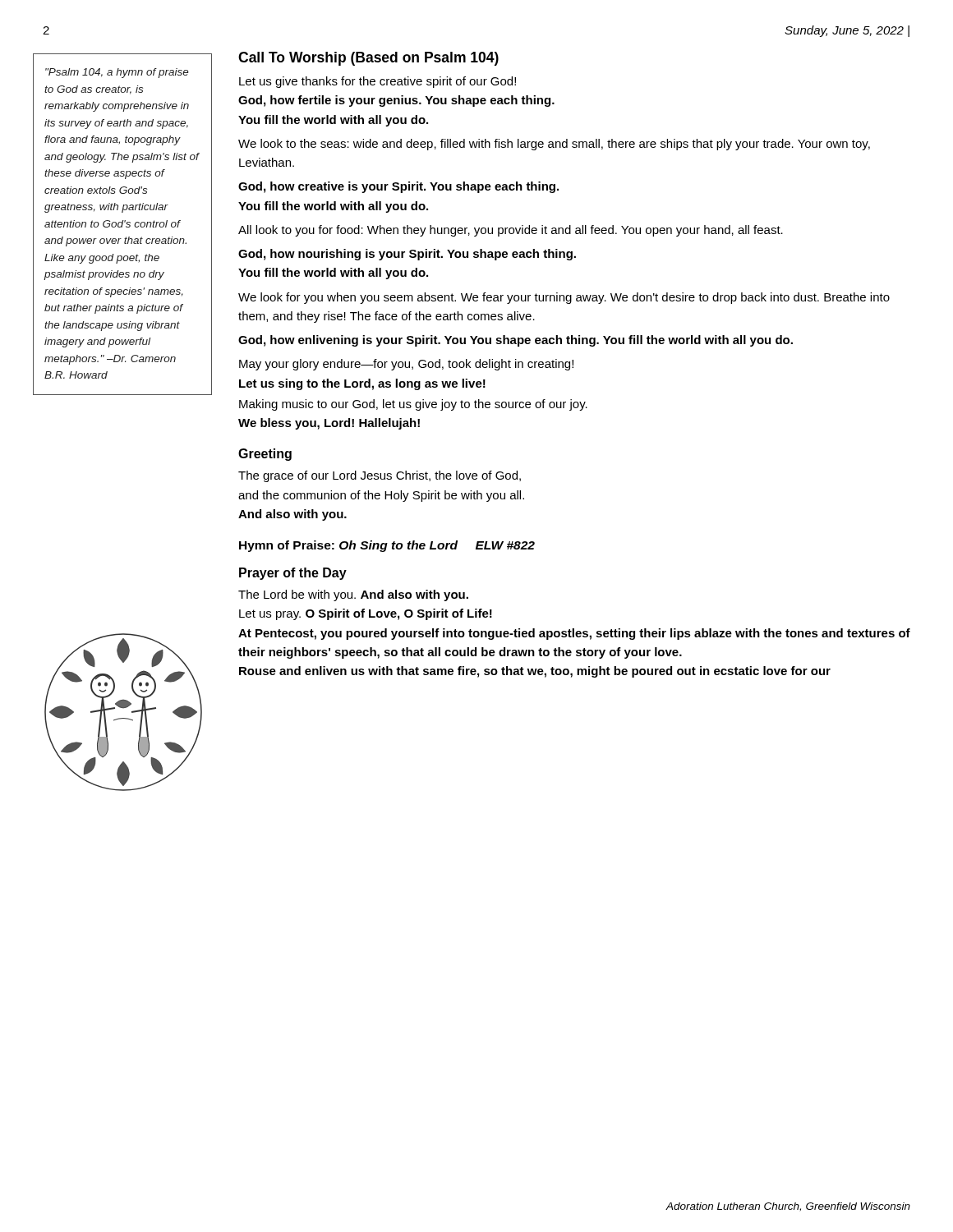Locate the text block that says "Let us give thanks for the"
The image size is (953, 1232).
(397, 100)
